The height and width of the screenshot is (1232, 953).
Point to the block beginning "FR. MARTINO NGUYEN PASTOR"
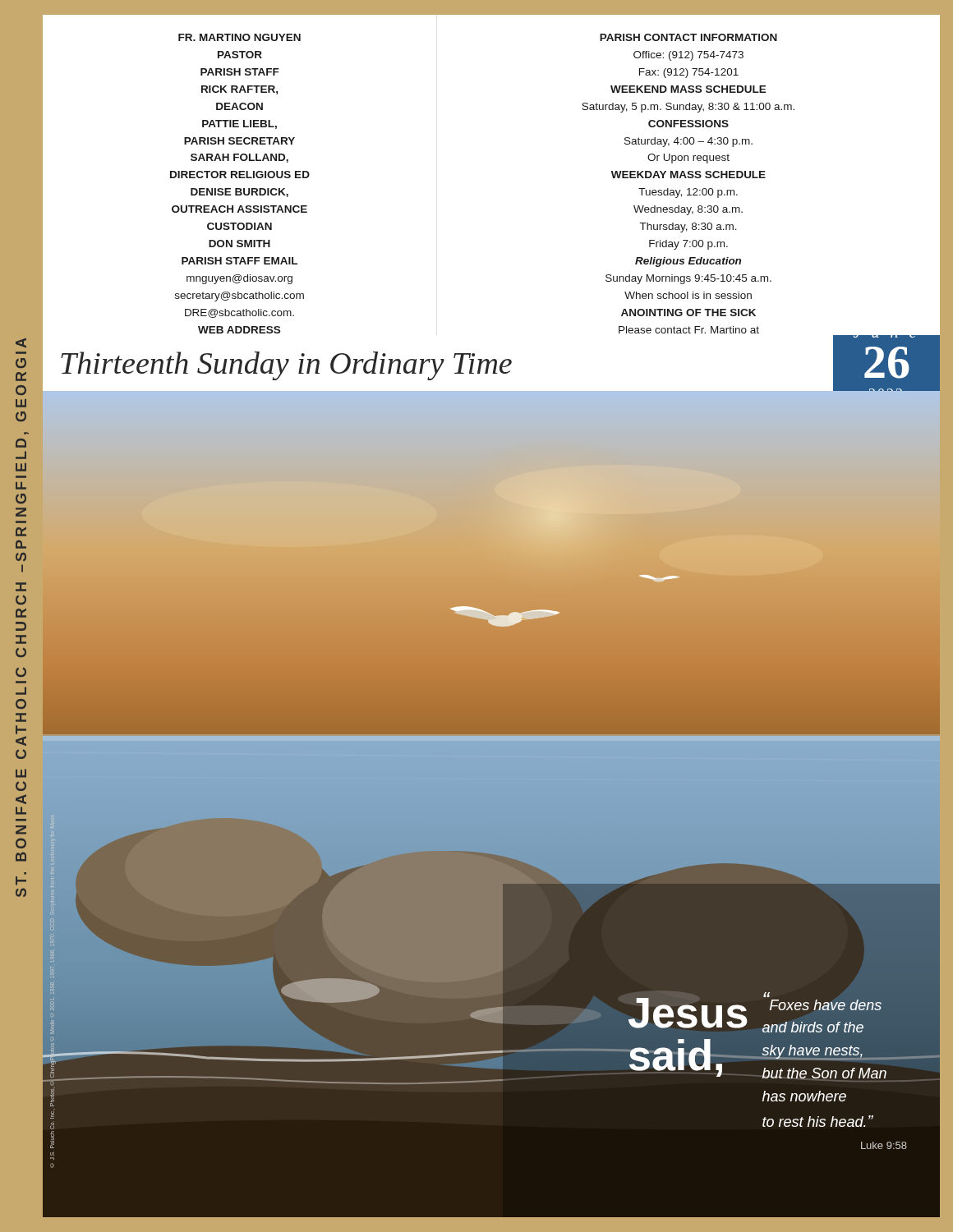(239, 236)
